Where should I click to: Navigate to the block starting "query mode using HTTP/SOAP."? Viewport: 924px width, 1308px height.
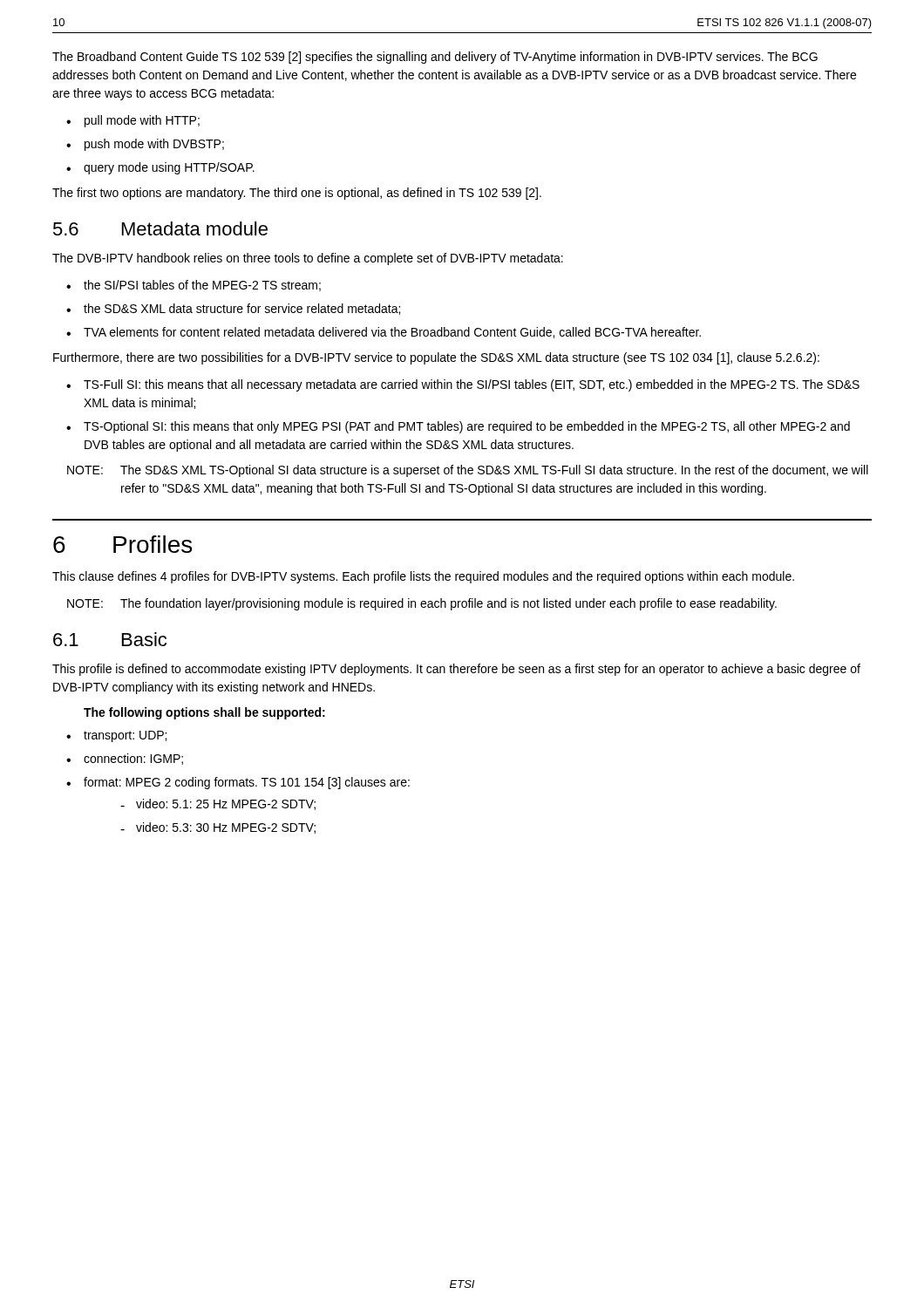tap(169, 167)
